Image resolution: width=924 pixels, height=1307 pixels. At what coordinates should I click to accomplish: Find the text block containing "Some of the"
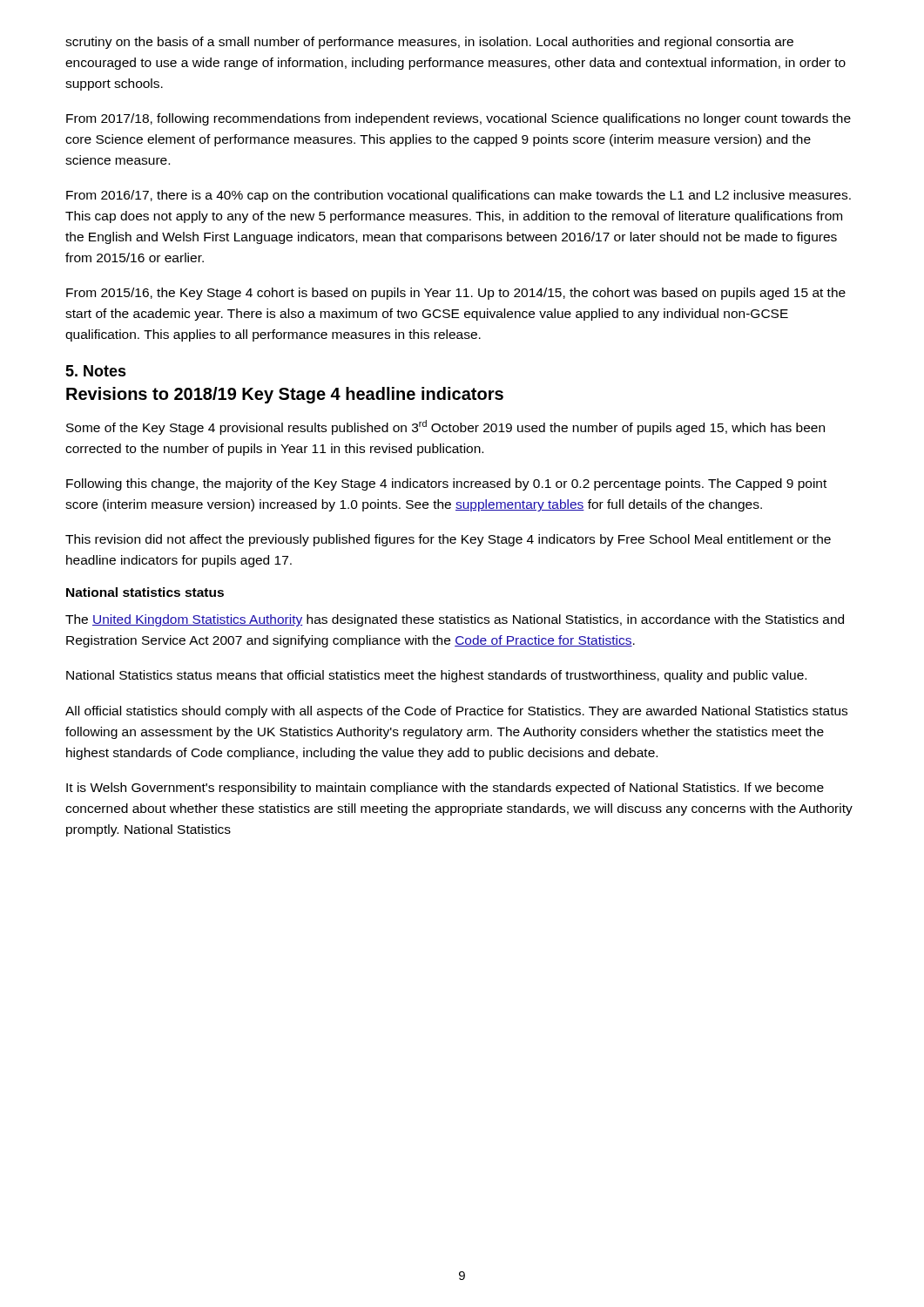coord(446,437)
